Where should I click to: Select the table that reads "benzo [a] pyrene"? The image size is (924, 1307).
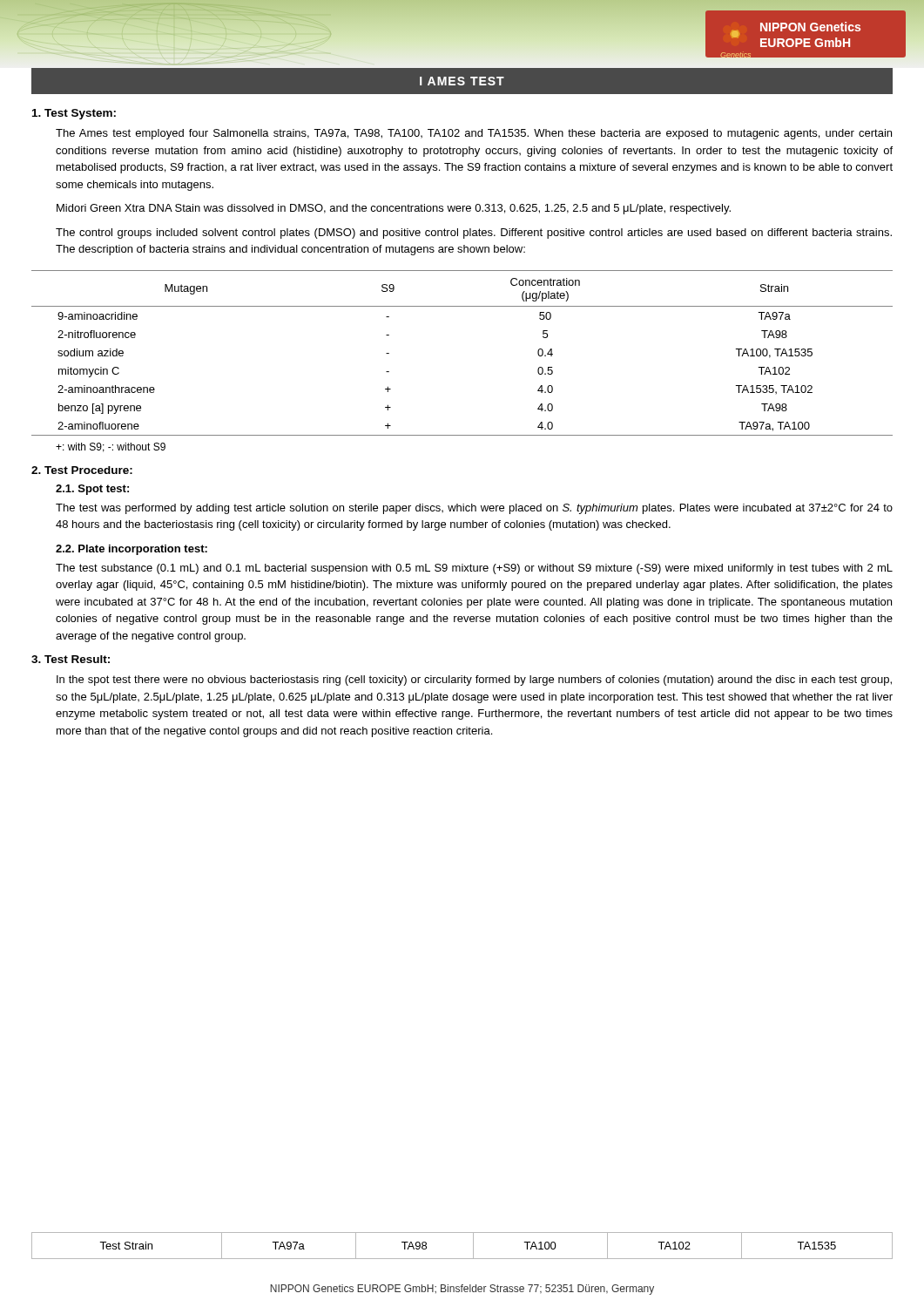coord(462,352)
